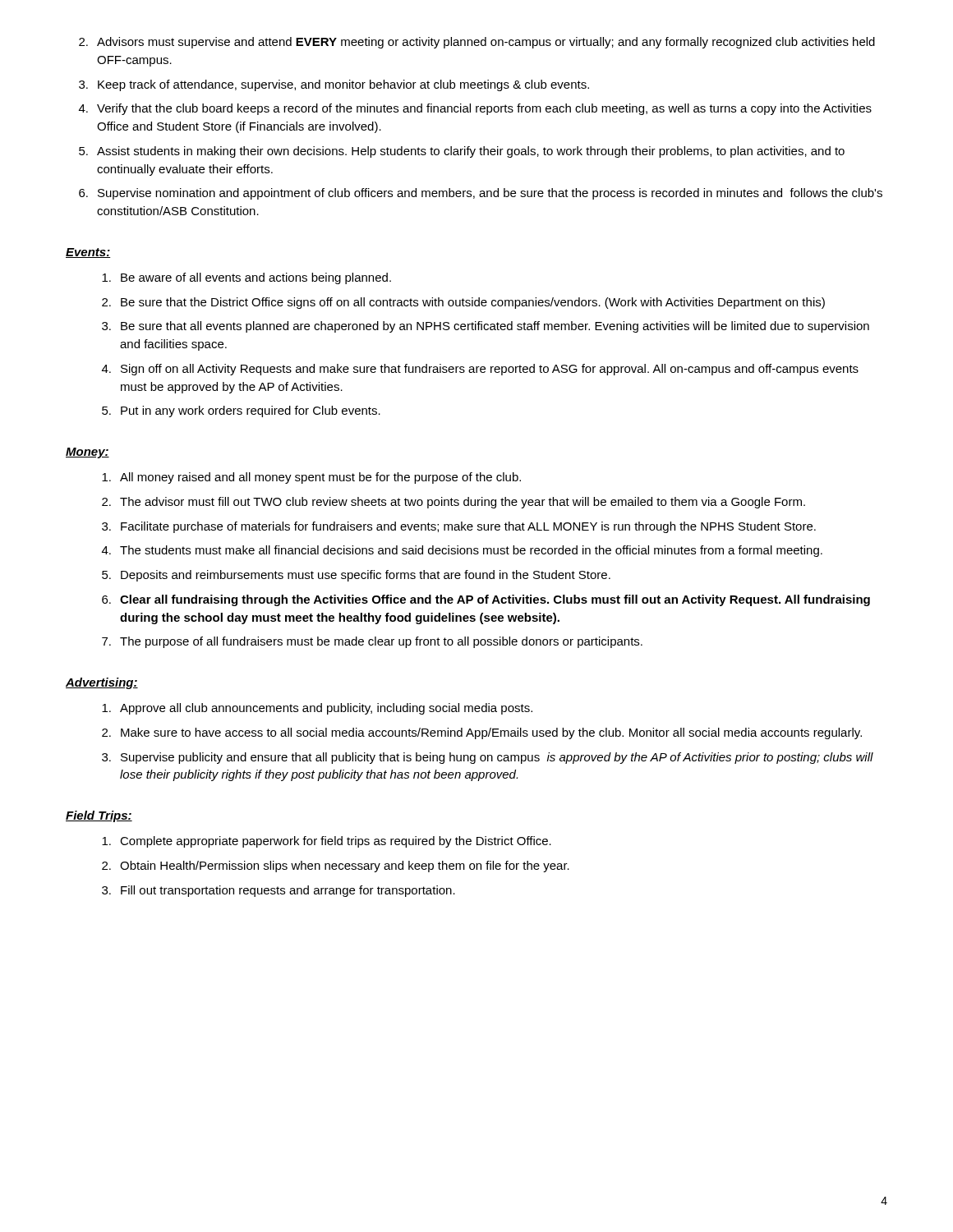953x1232 pixels.
Task: Select the section header that reads "Field Trips:"
Action: [99, 815]
